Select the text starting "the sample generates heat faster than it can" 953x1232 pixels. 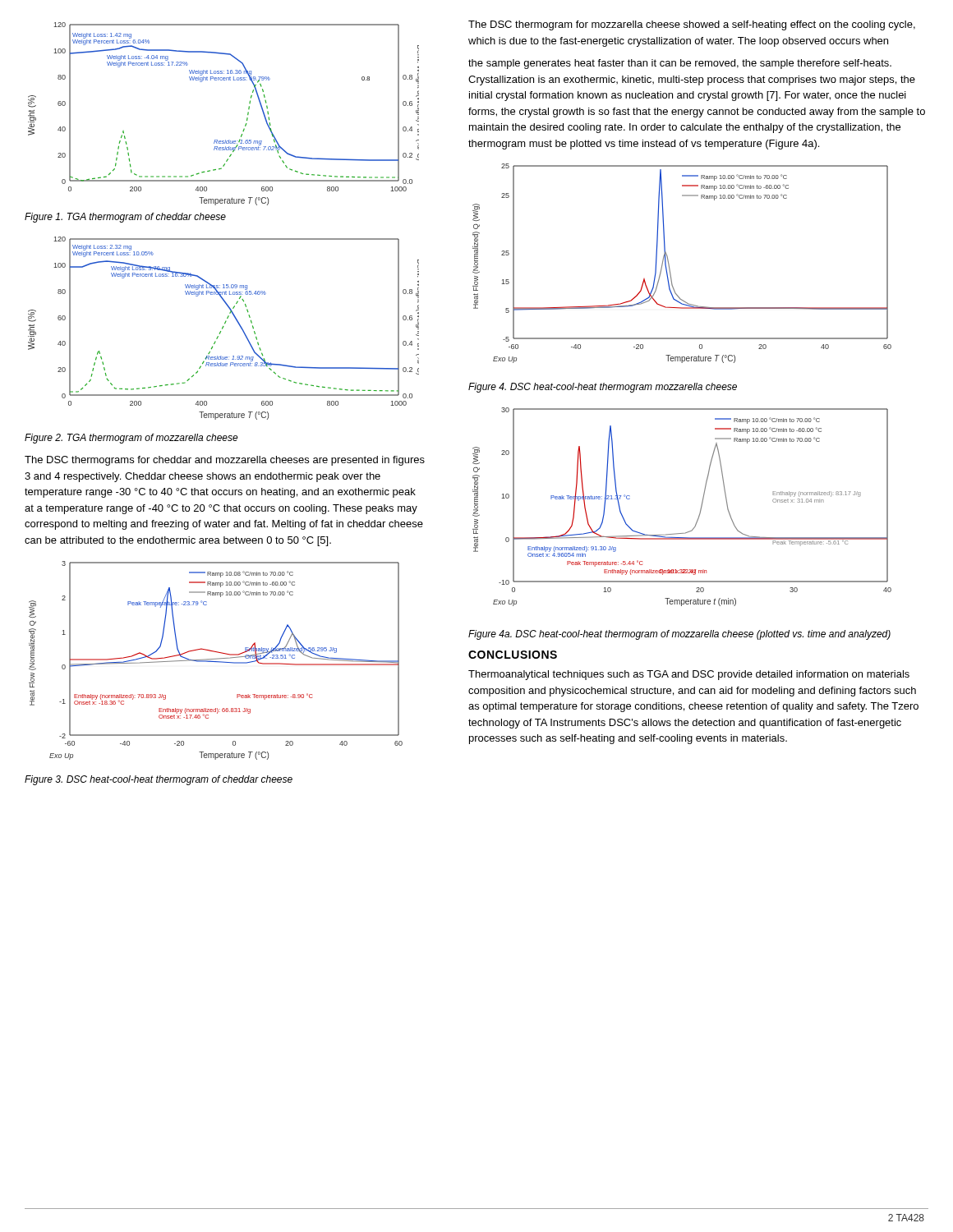(697, 103)
